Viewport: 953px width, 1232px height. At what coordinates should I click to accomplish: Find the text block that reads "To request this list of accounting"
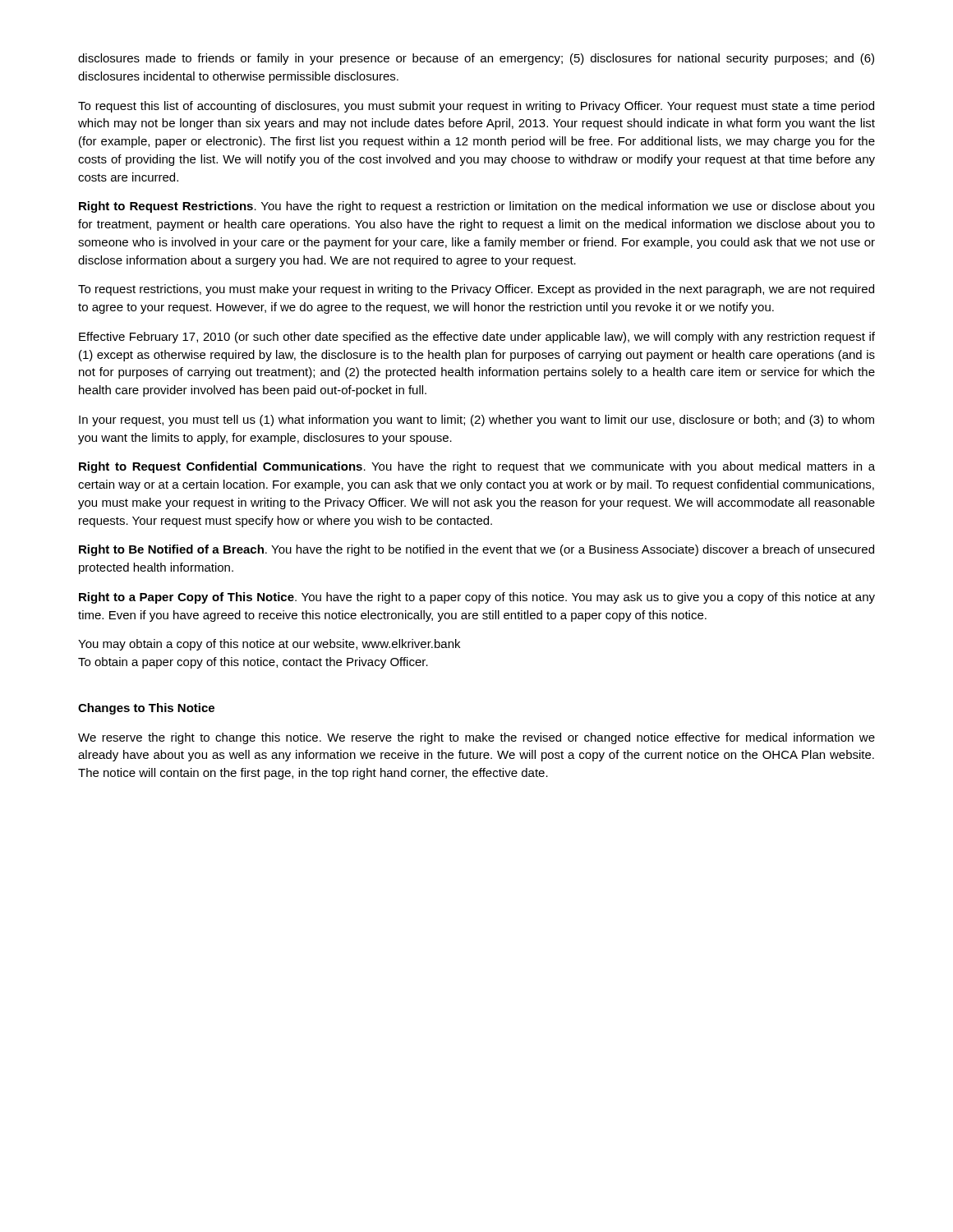476,141
